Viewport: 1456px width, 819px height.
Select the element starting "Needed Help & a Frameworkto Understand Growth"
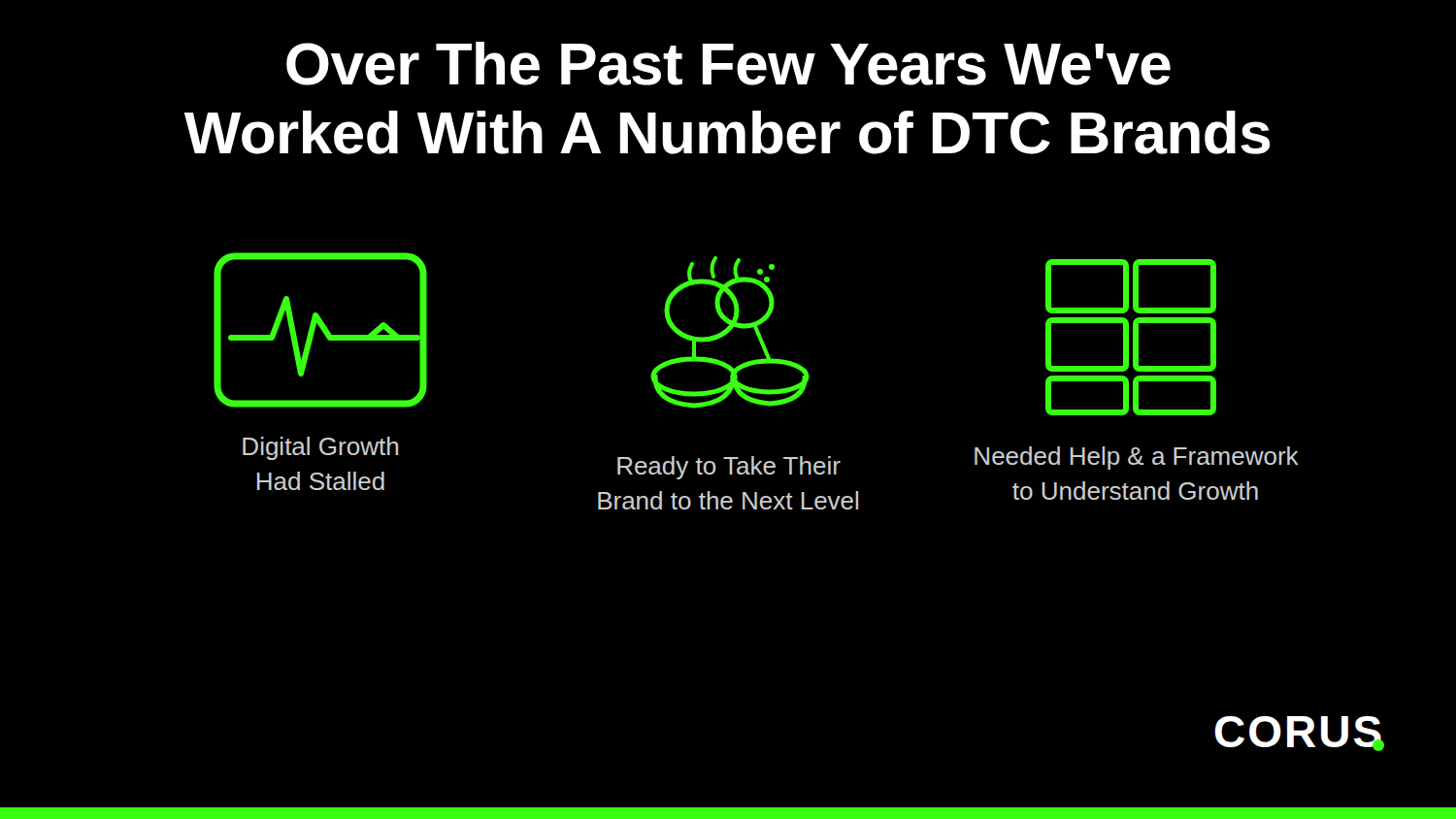pyautogui.click(x=1136, y=474)
